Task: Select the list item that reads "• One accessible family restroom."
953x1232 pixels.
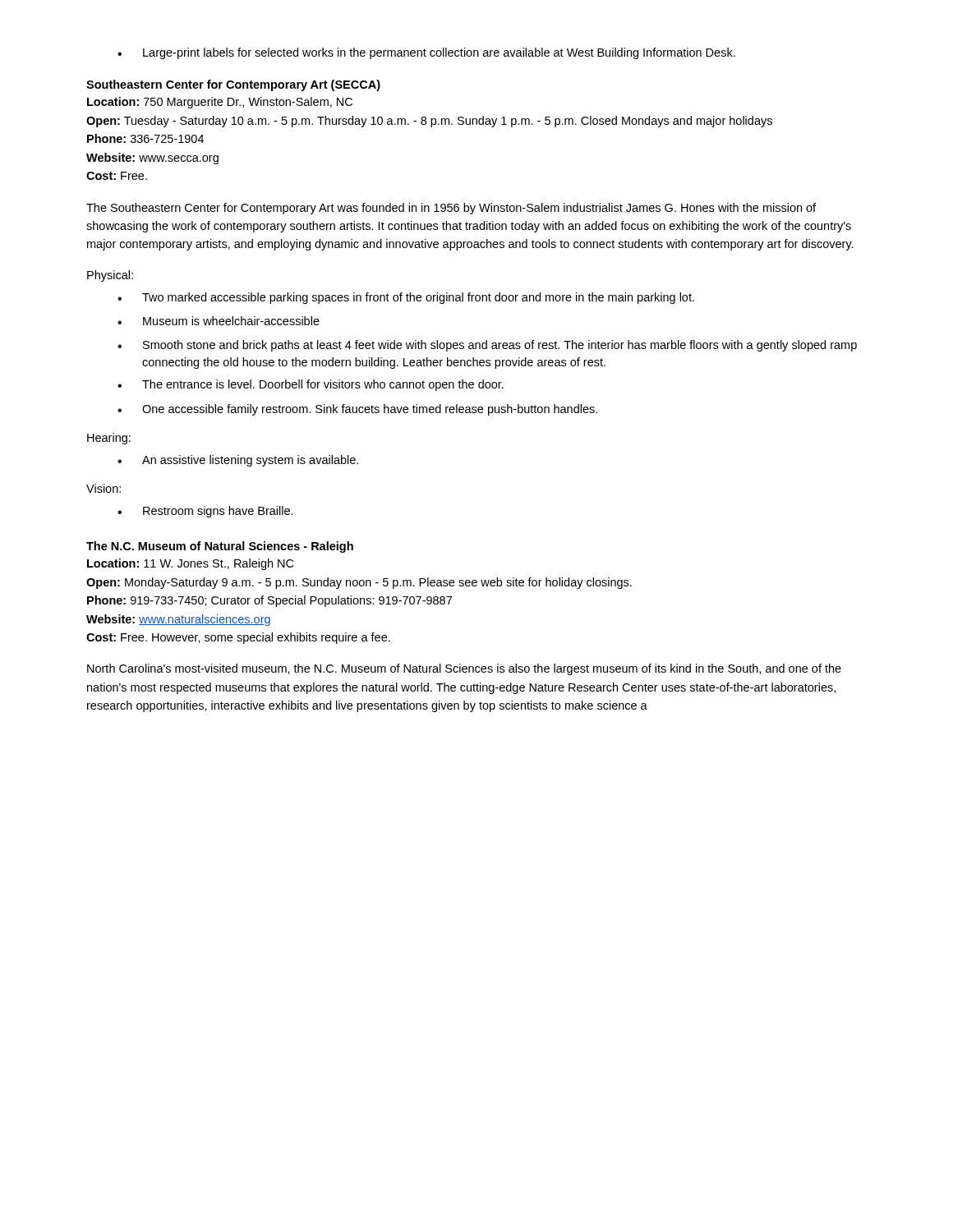Action: pyautogui.click(x=492, y=410)
